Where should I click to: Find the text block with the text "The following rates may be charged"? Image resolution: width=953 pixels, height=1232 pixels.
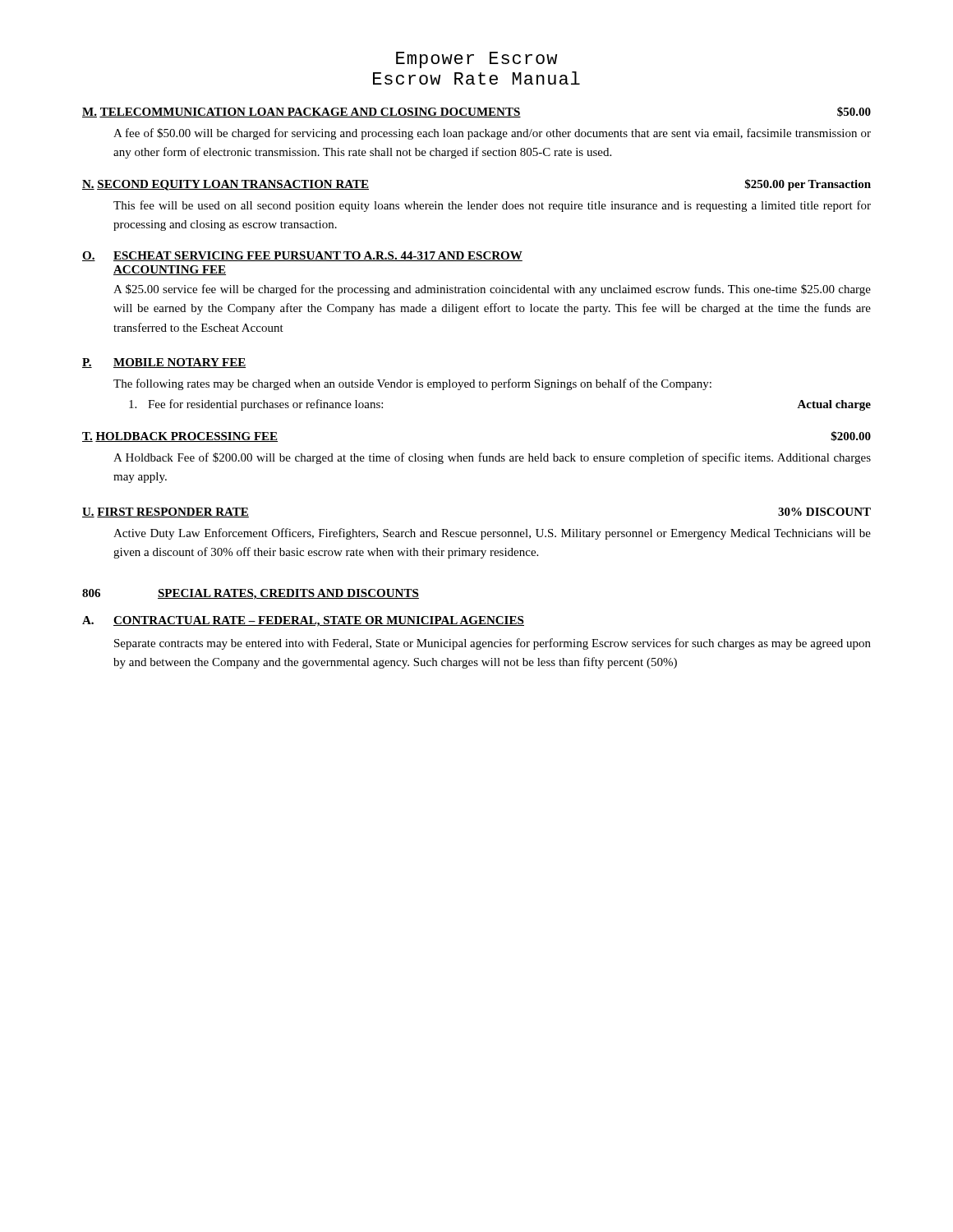(413, 383)
